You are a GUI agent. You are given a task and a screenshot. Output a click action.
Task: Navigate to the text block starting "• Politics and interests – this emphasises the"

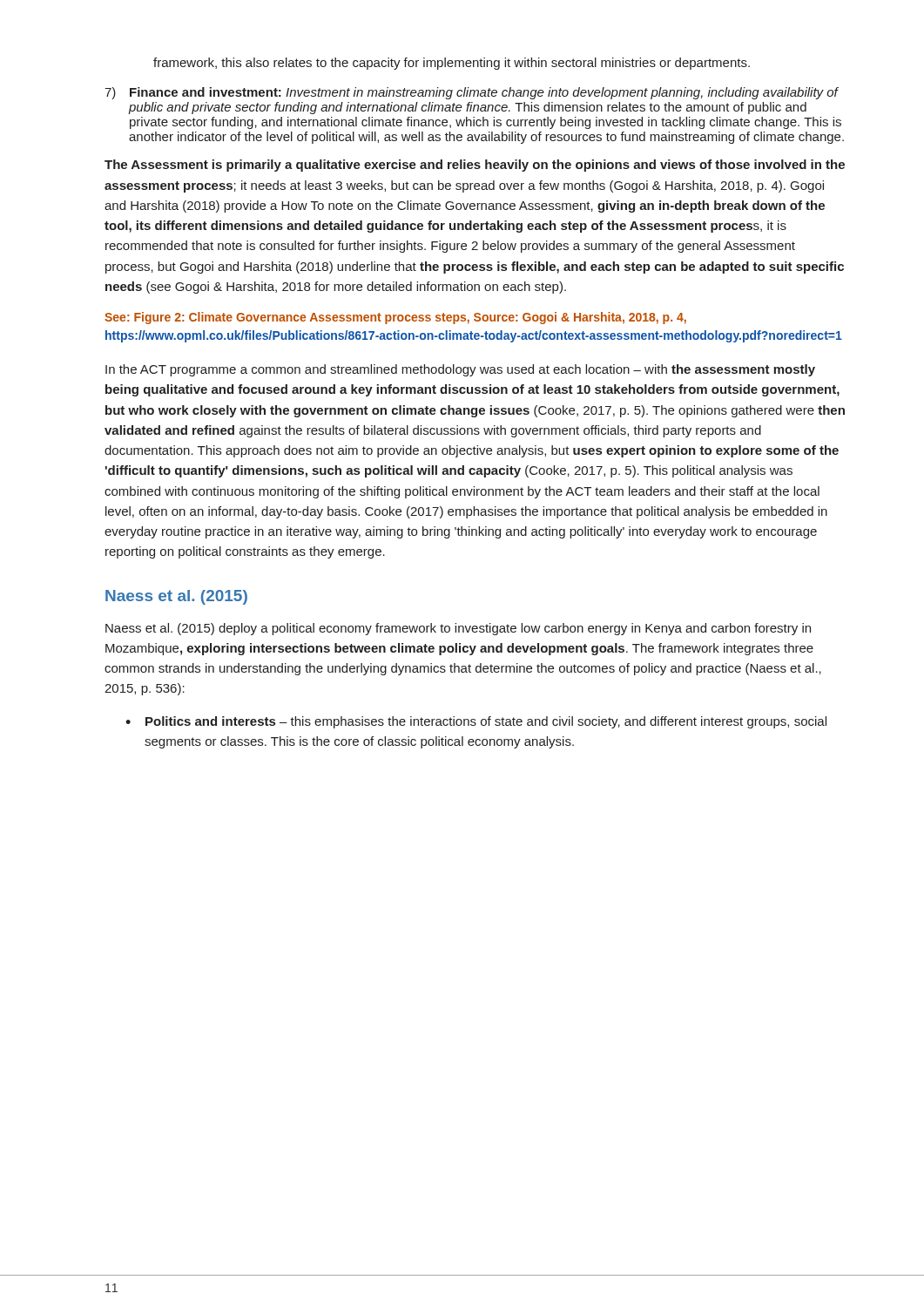486,731
